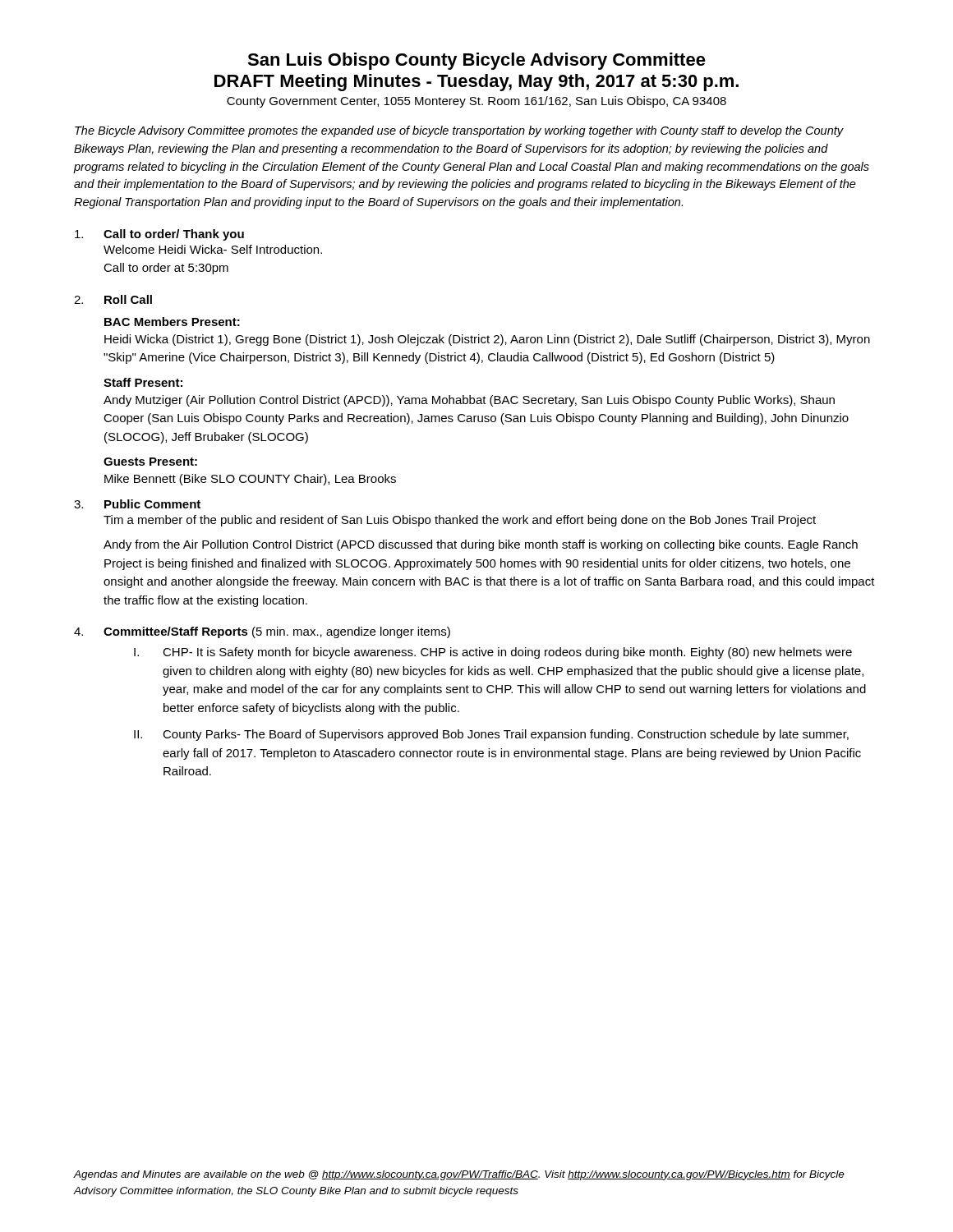This screenshot has width=953, height=1232.
Task: Select the list item that reads "I. CHP- It is Safety"
Action: 506,680
